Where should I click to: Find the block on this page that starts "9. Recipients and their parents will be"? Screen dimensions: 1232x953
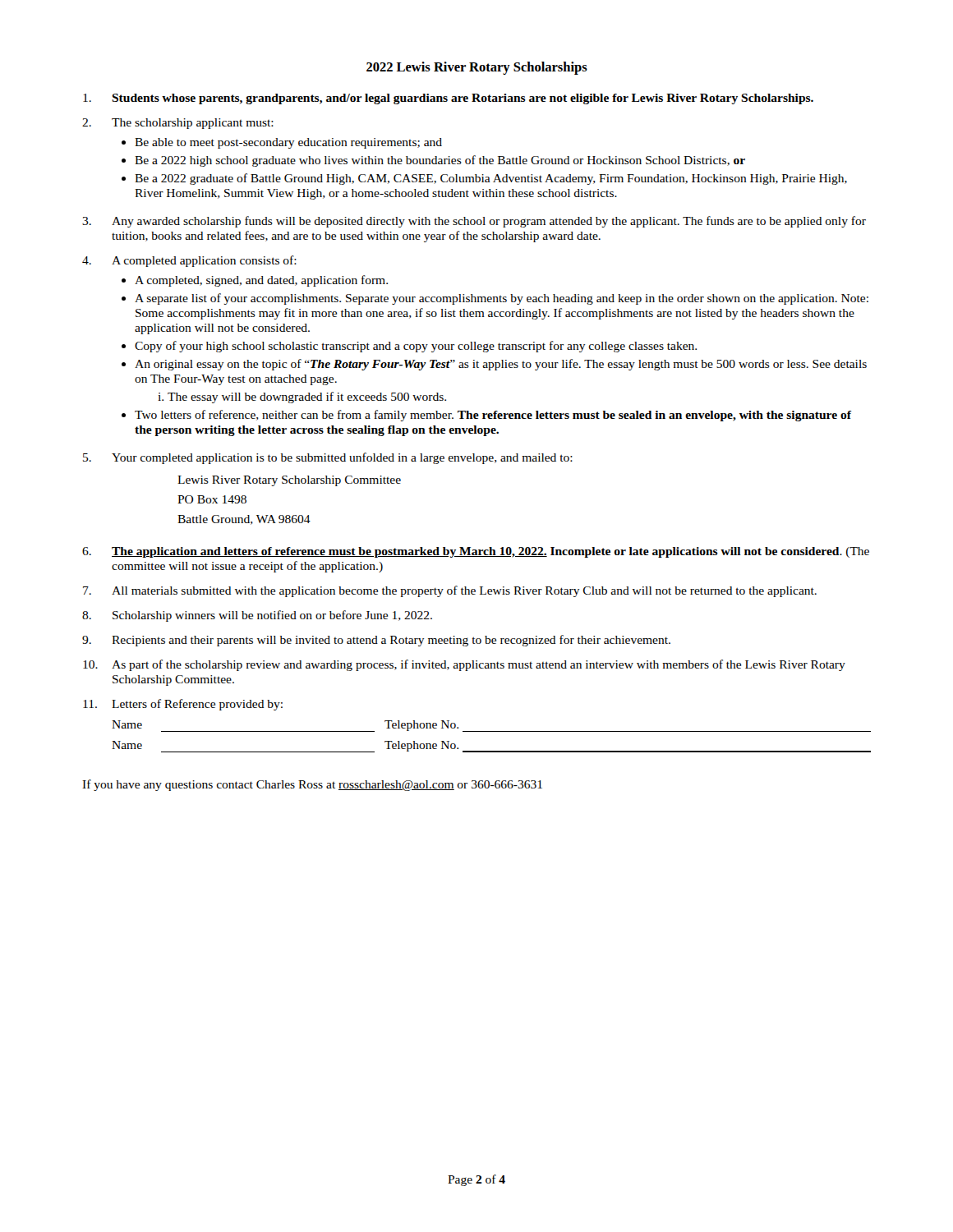tap(476, 640)
